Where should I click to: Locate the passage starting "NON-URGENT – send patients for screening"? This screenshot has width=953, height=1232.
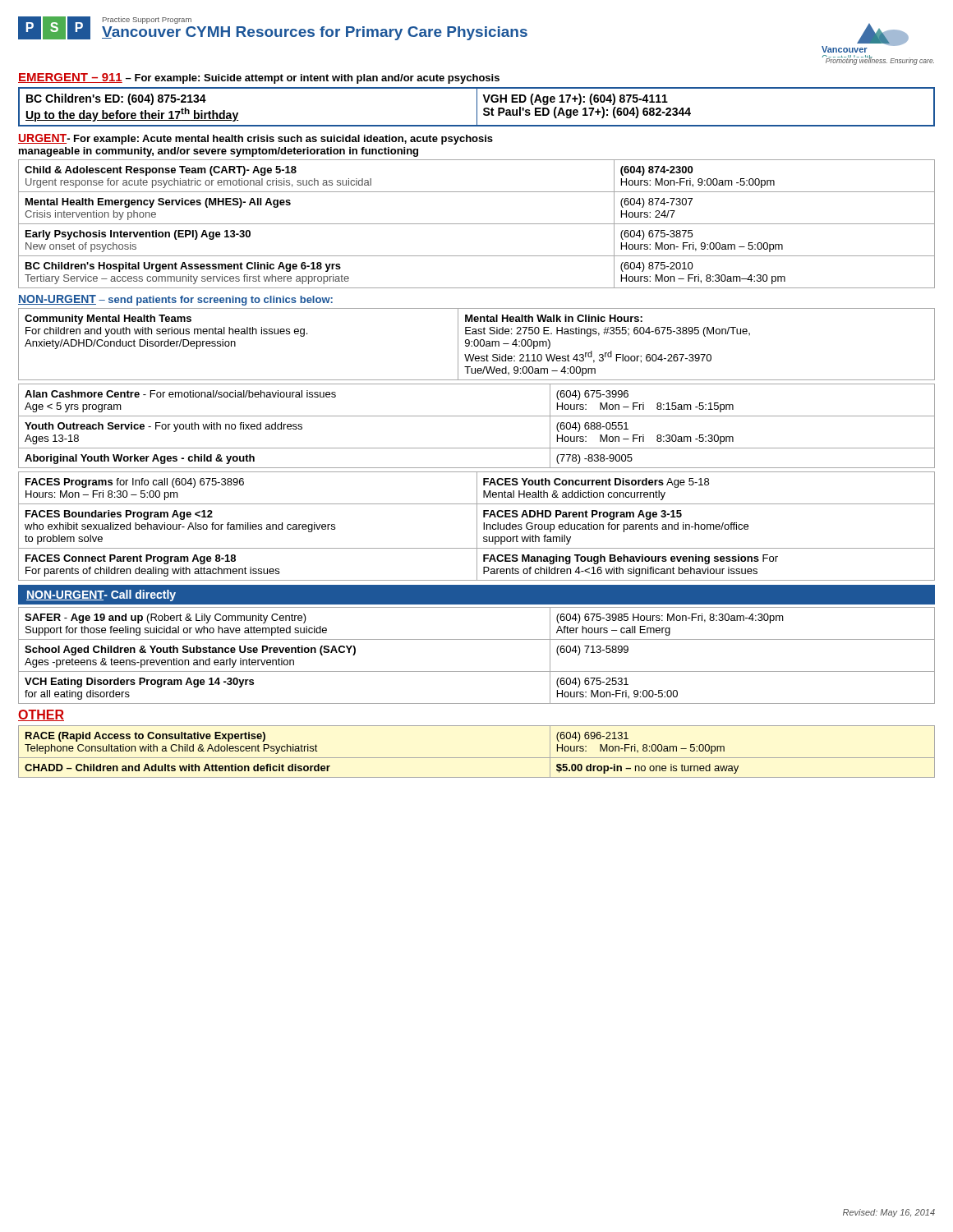176,299
